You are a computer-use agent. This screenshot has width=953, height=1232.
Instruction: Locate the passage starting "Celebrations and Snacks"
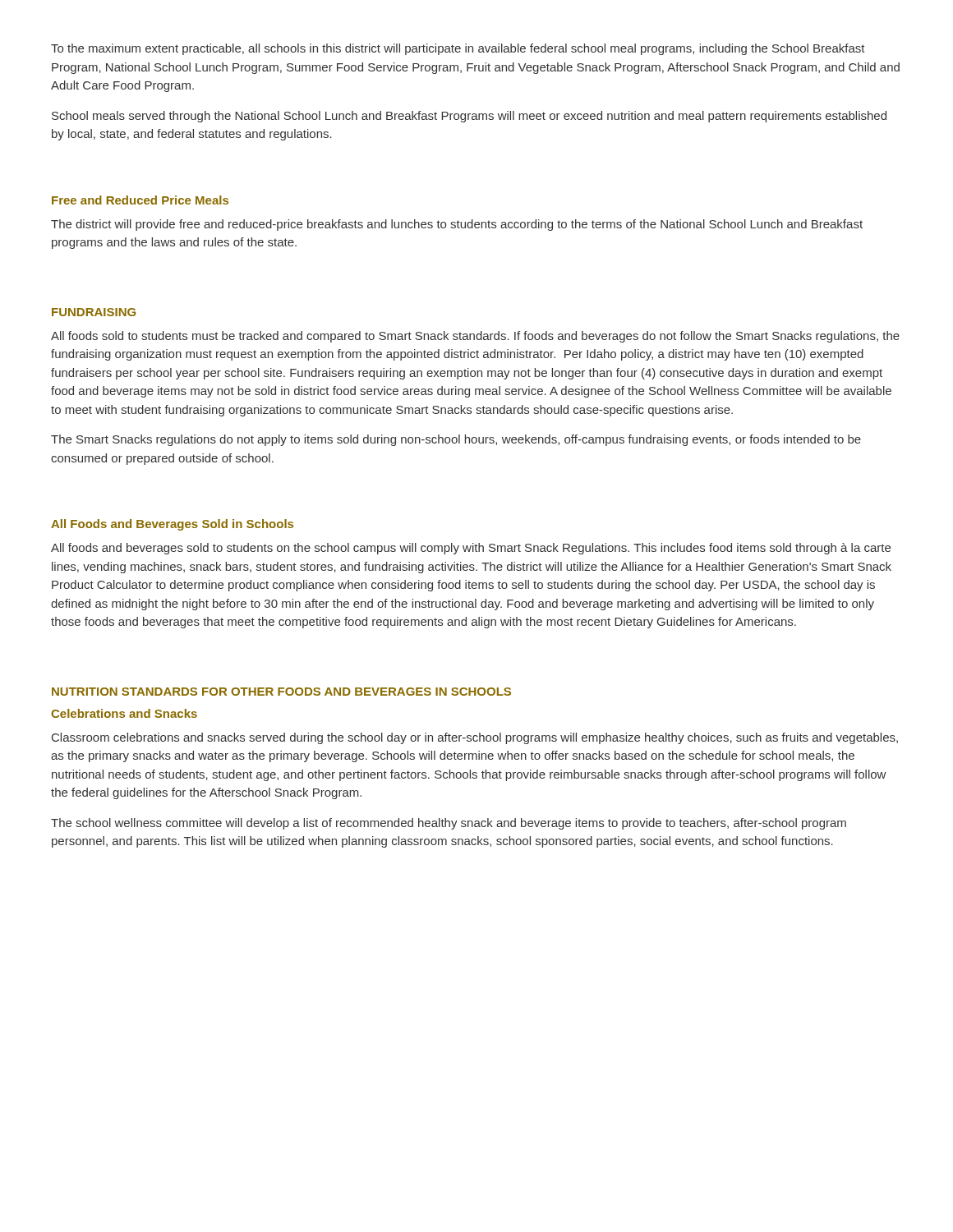pyautogui.click(x=124, y=713)
